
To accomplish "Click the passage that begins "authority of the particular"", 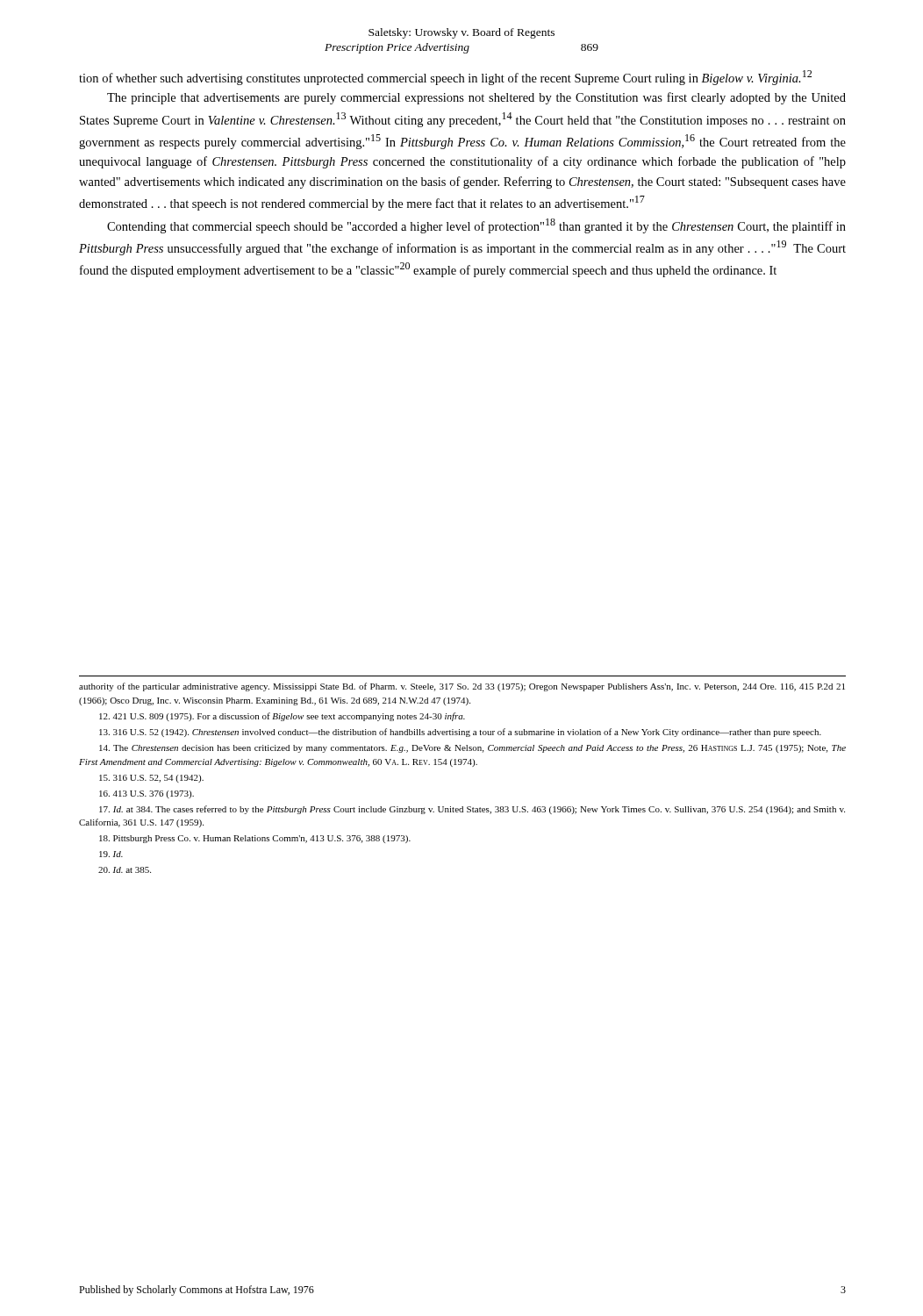I will (x=462, y=687).
